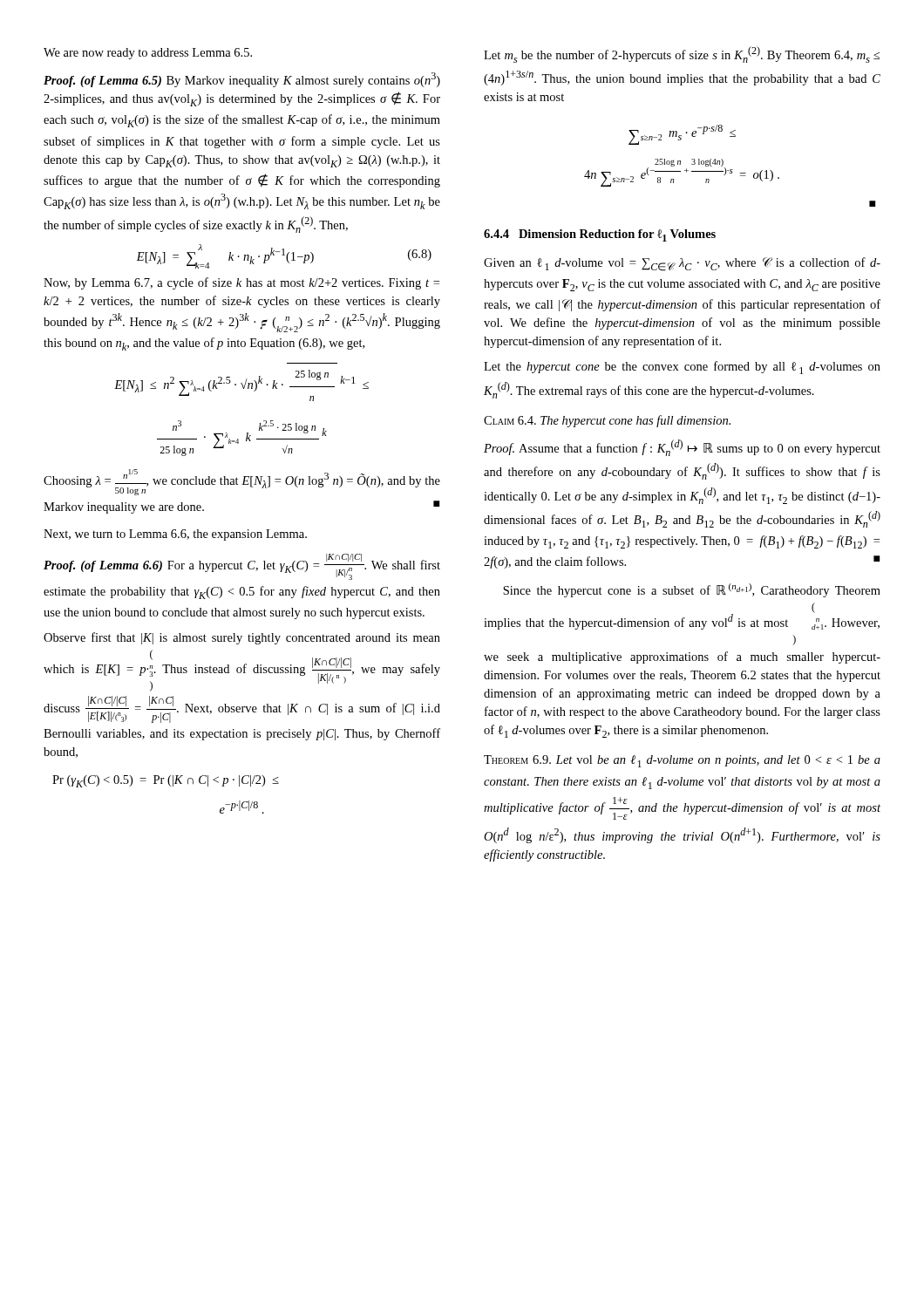Select the text starting "Proof. (of Lemma 6.6)"
The image size is (924, 1308).
[x=242, y=656]
